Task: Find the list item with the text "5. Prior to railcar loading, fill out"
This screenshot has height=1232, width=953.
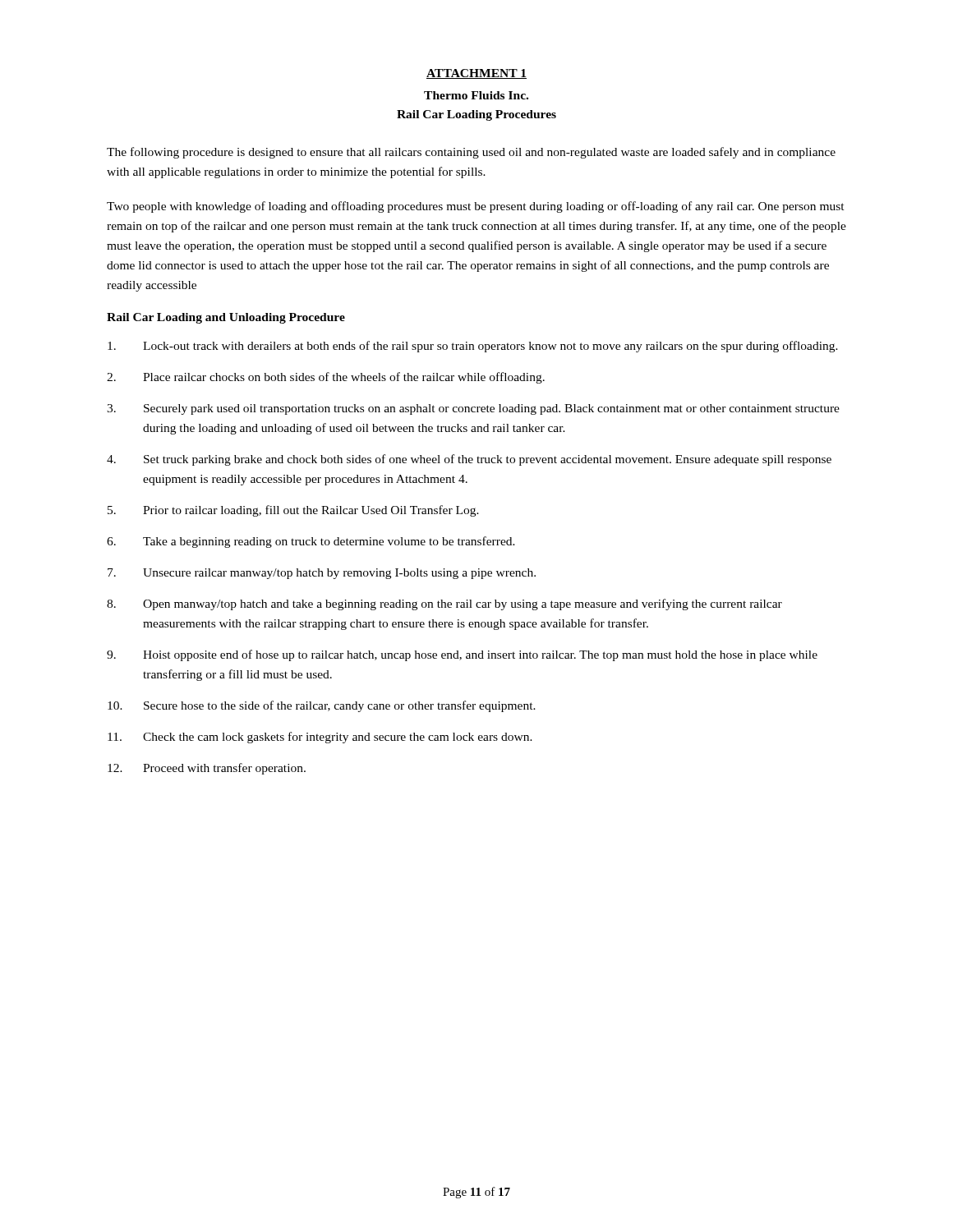Action: [x=476, y=510]
